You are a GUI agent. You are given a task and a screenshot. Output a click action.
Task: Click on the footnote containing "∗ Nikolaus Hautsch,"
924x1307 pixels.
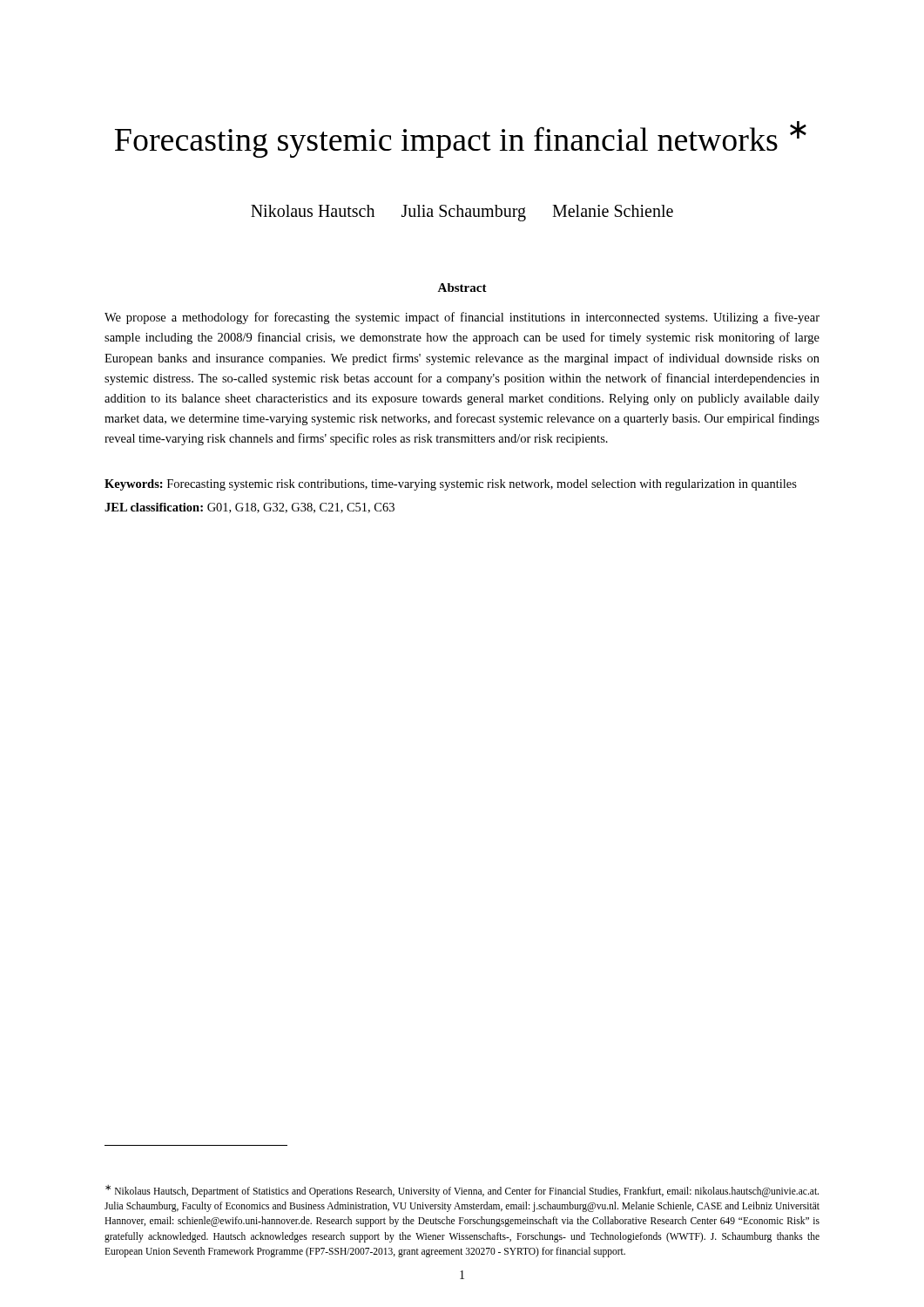[462, 1219]
